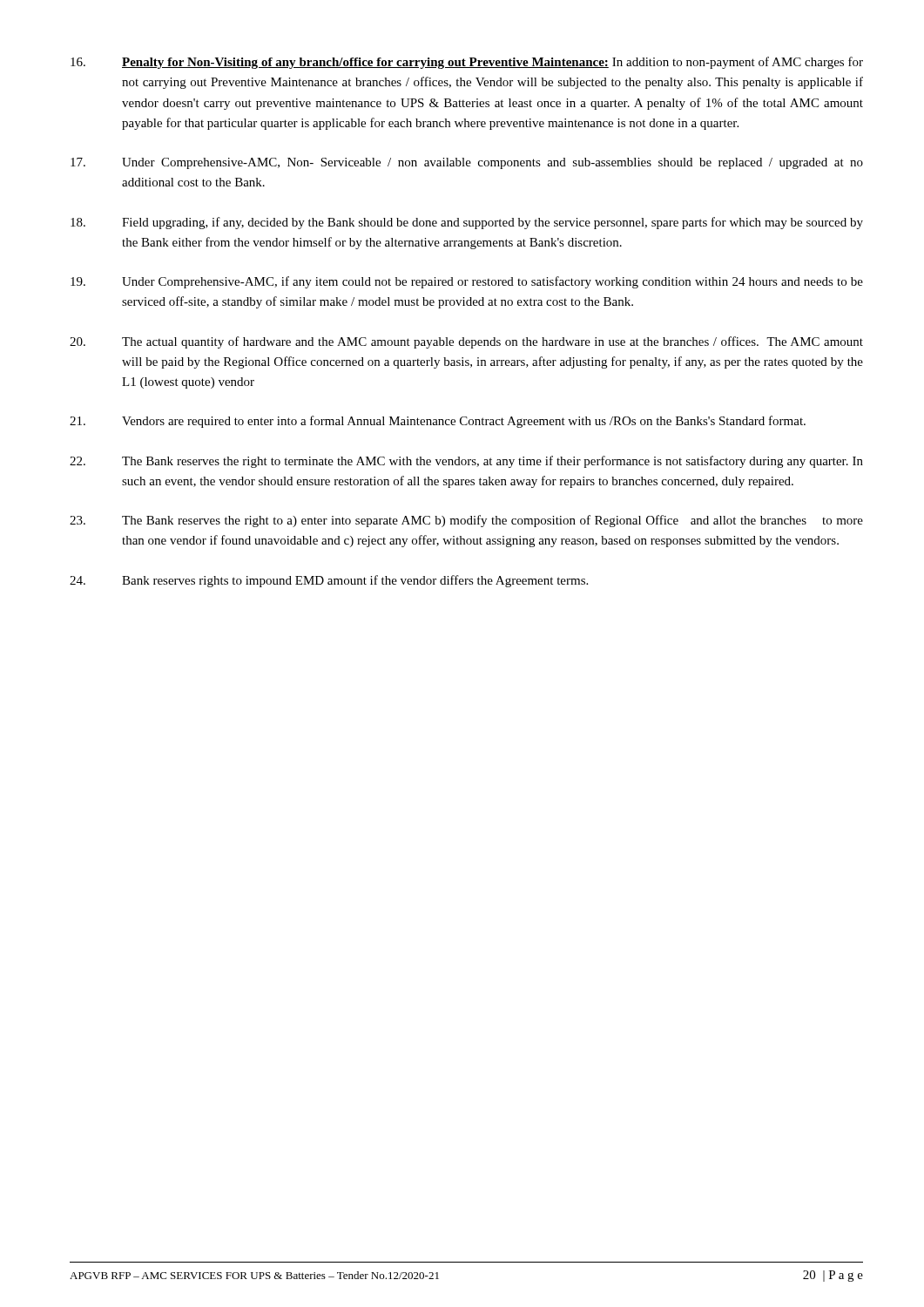Point to the block beginning "22. The Bank"

[466, 471]
